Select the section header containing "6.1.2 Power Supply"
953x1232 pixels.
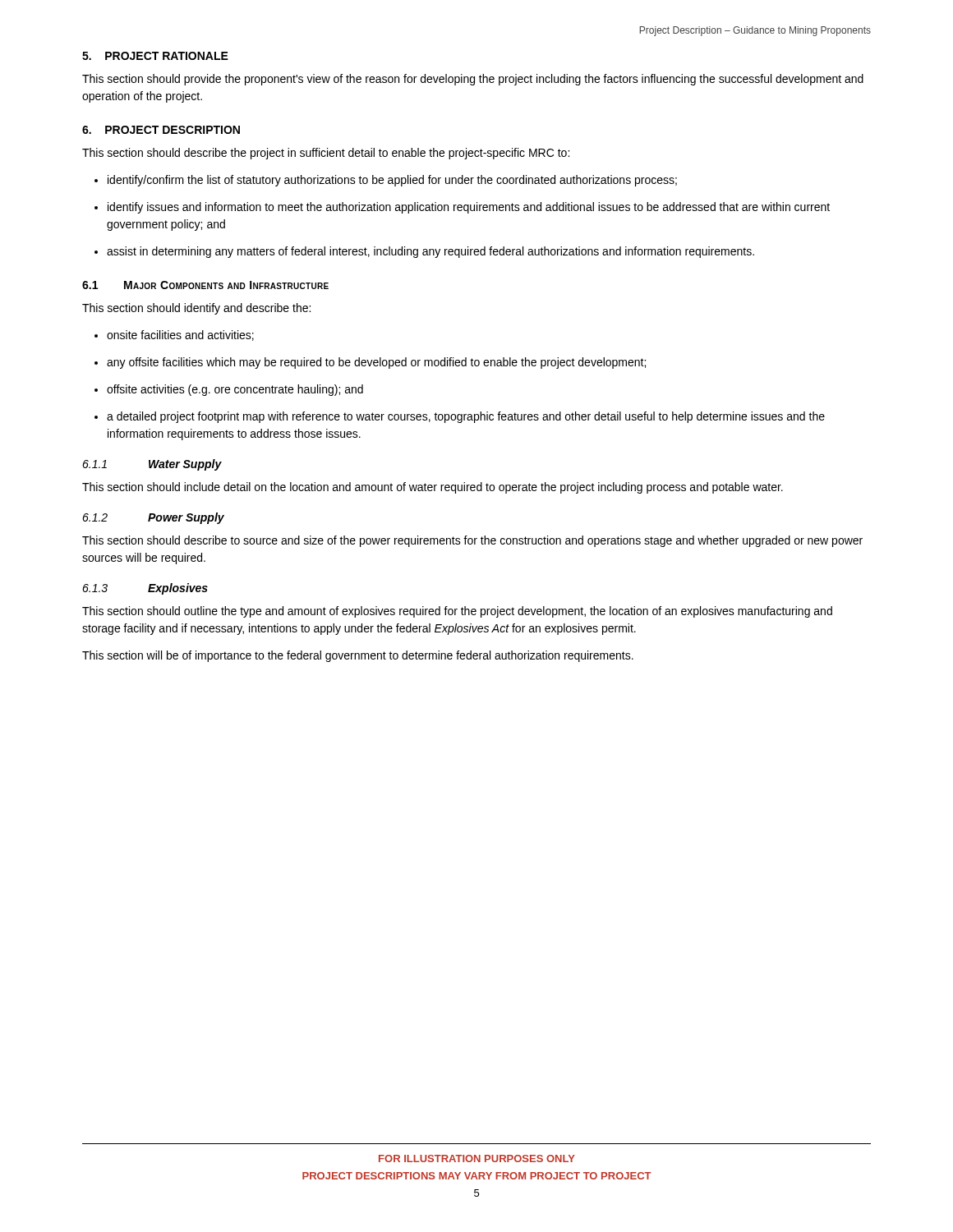[153, 517]
